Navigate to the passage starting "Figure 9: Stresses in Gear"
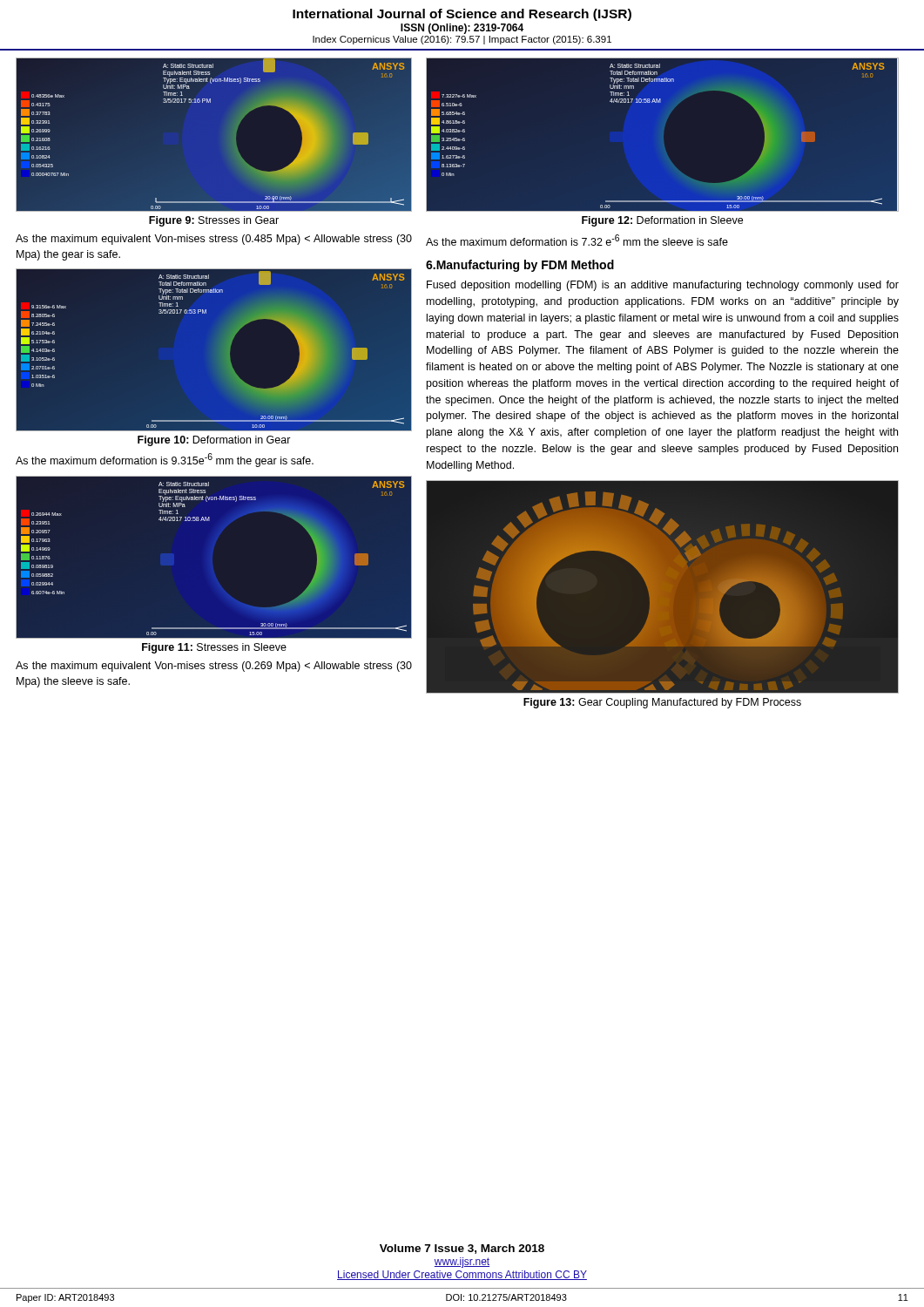Image resolution: width=924 pixels, height=1307 pixels. tap(214, 220)
